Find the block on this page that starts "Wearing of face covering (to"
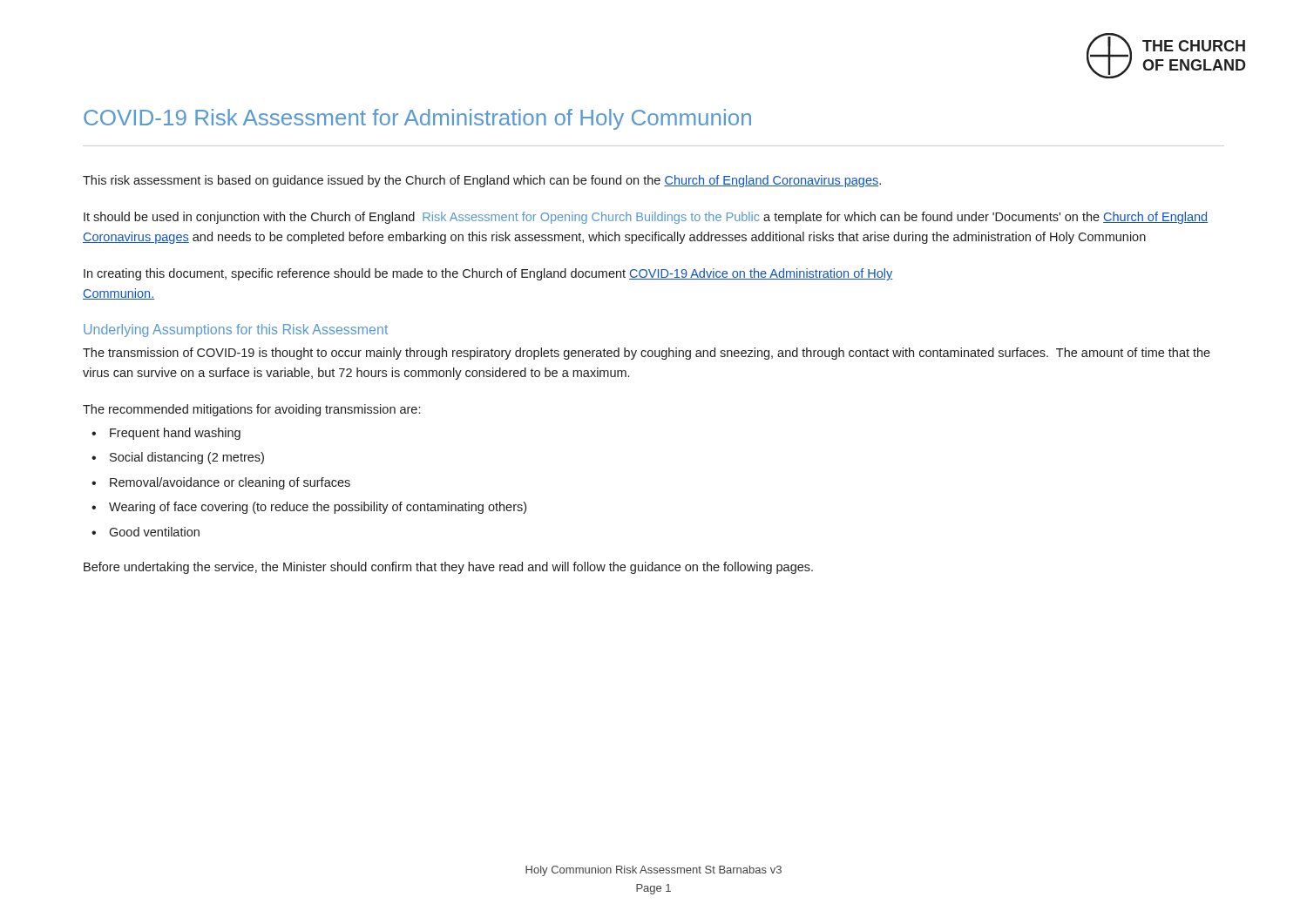 pos(318,507)
